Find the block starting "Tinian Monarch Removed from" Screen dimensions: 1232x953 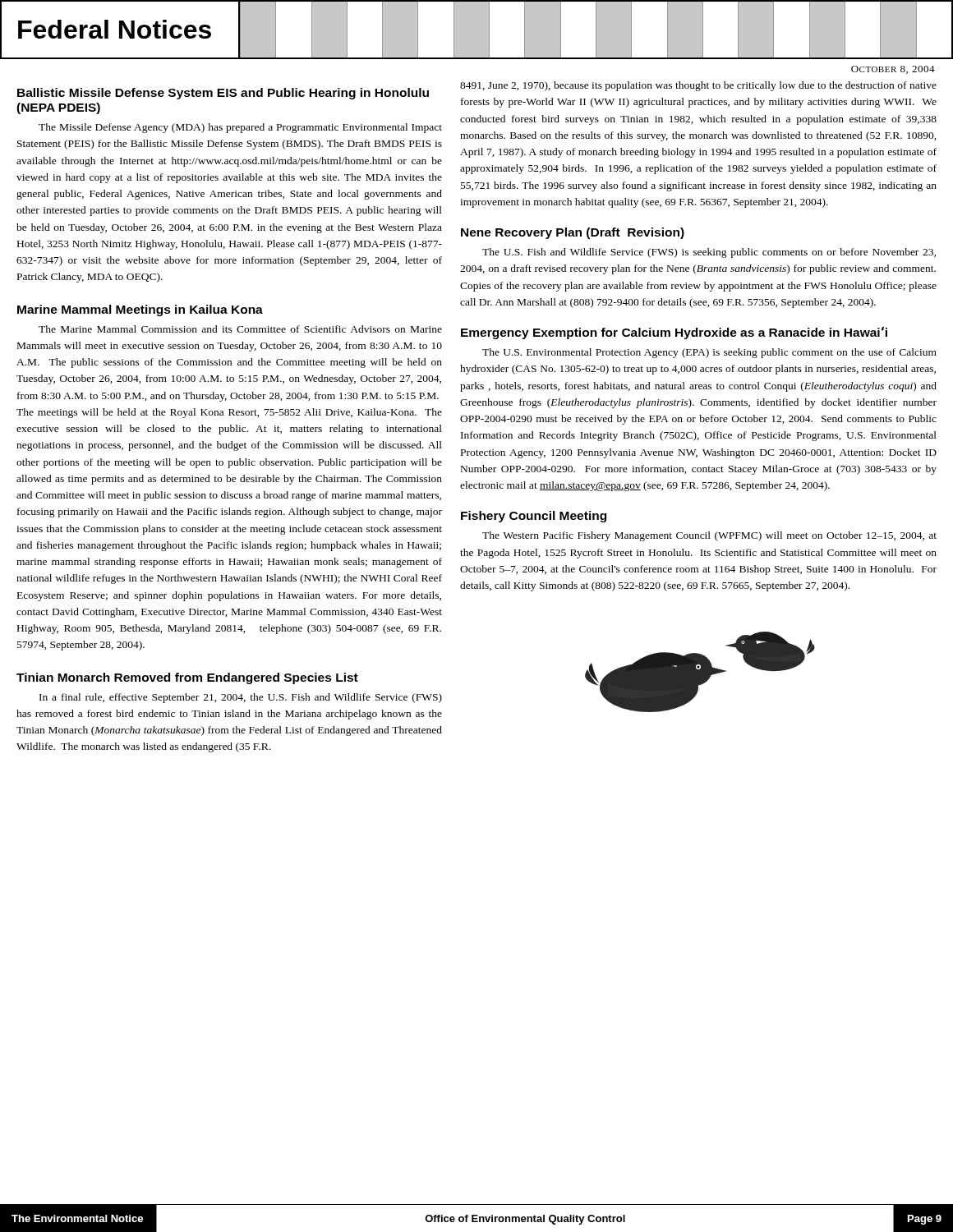(187, 677)
